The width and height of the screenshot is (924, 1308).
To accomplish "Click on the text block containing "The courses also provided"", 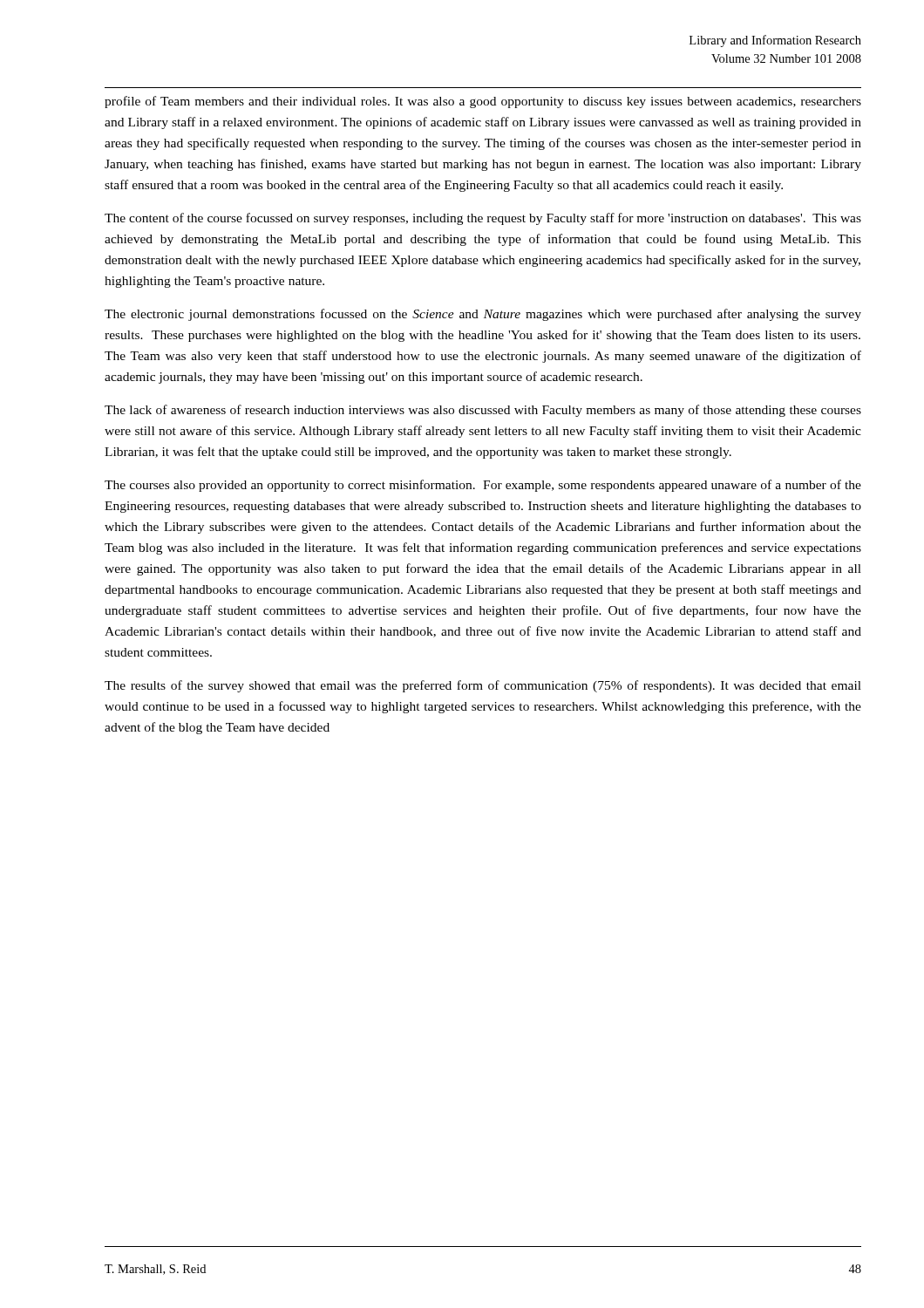I will (483, 568).
